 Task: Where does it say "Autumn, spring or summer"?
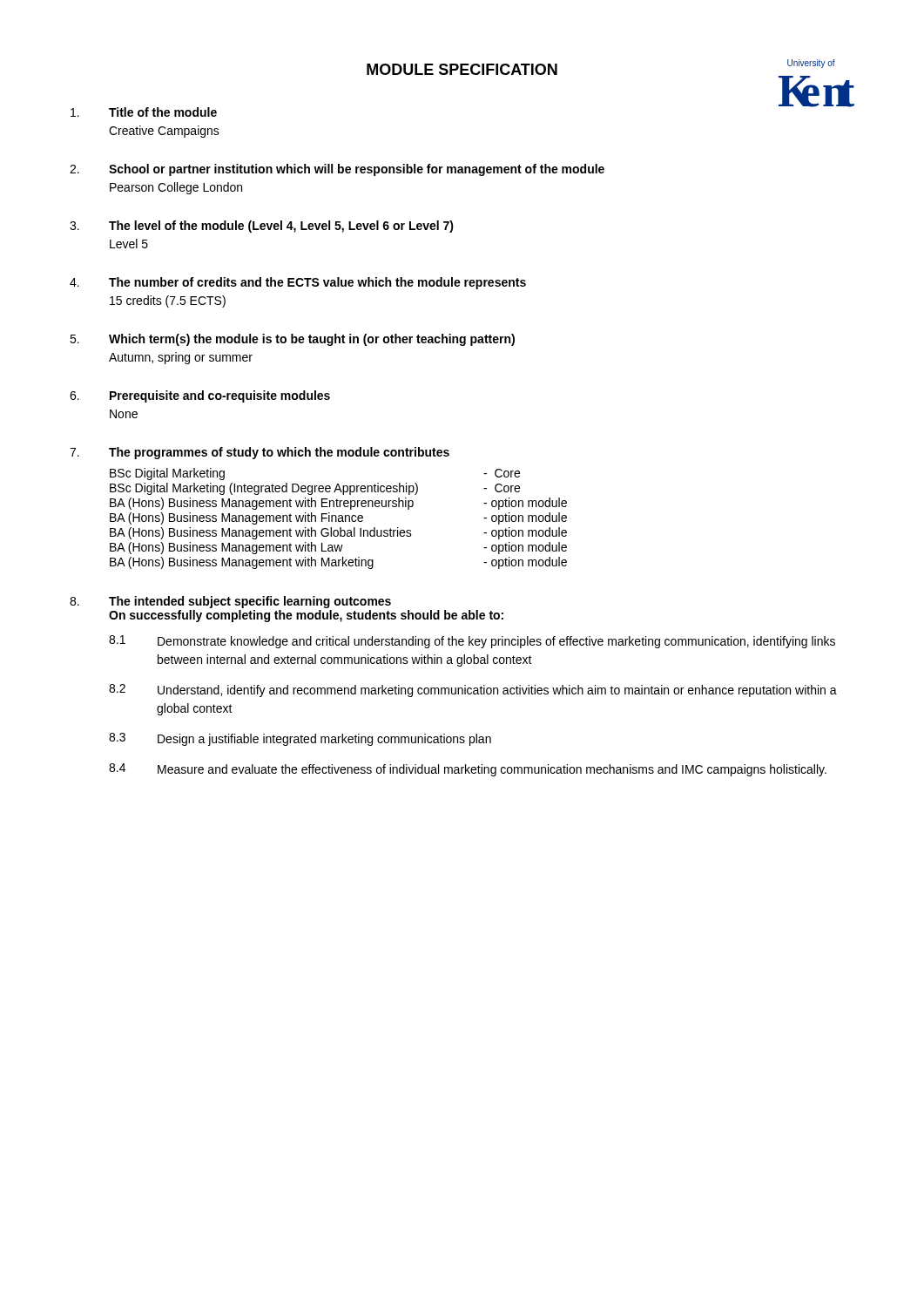point(181,357)
